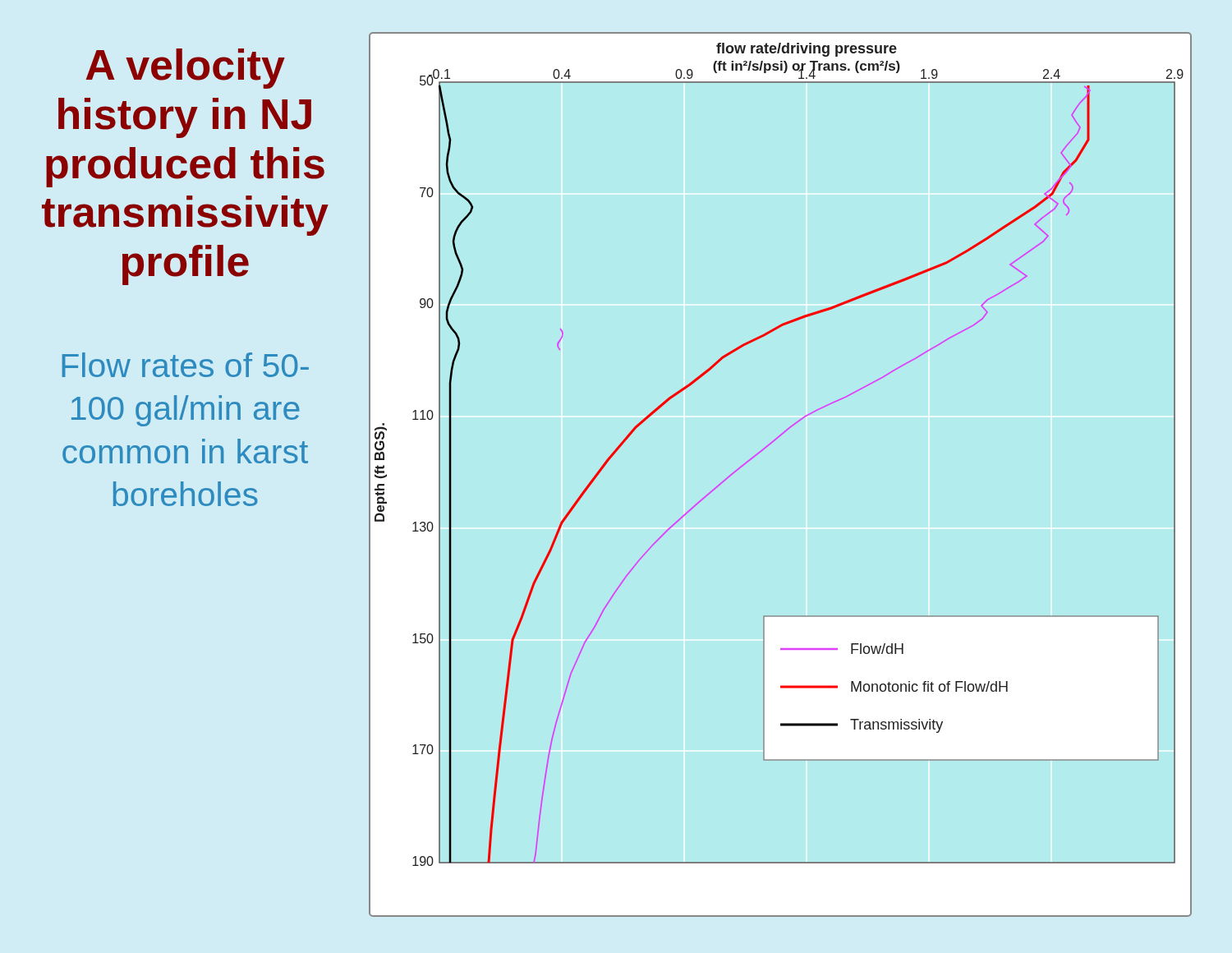Point to the element starting "Flow rates of 50-100 gal/min arecommon"
Image resolution: width=1232 pixels, height=953 pixels.
(x=185, y=430)
